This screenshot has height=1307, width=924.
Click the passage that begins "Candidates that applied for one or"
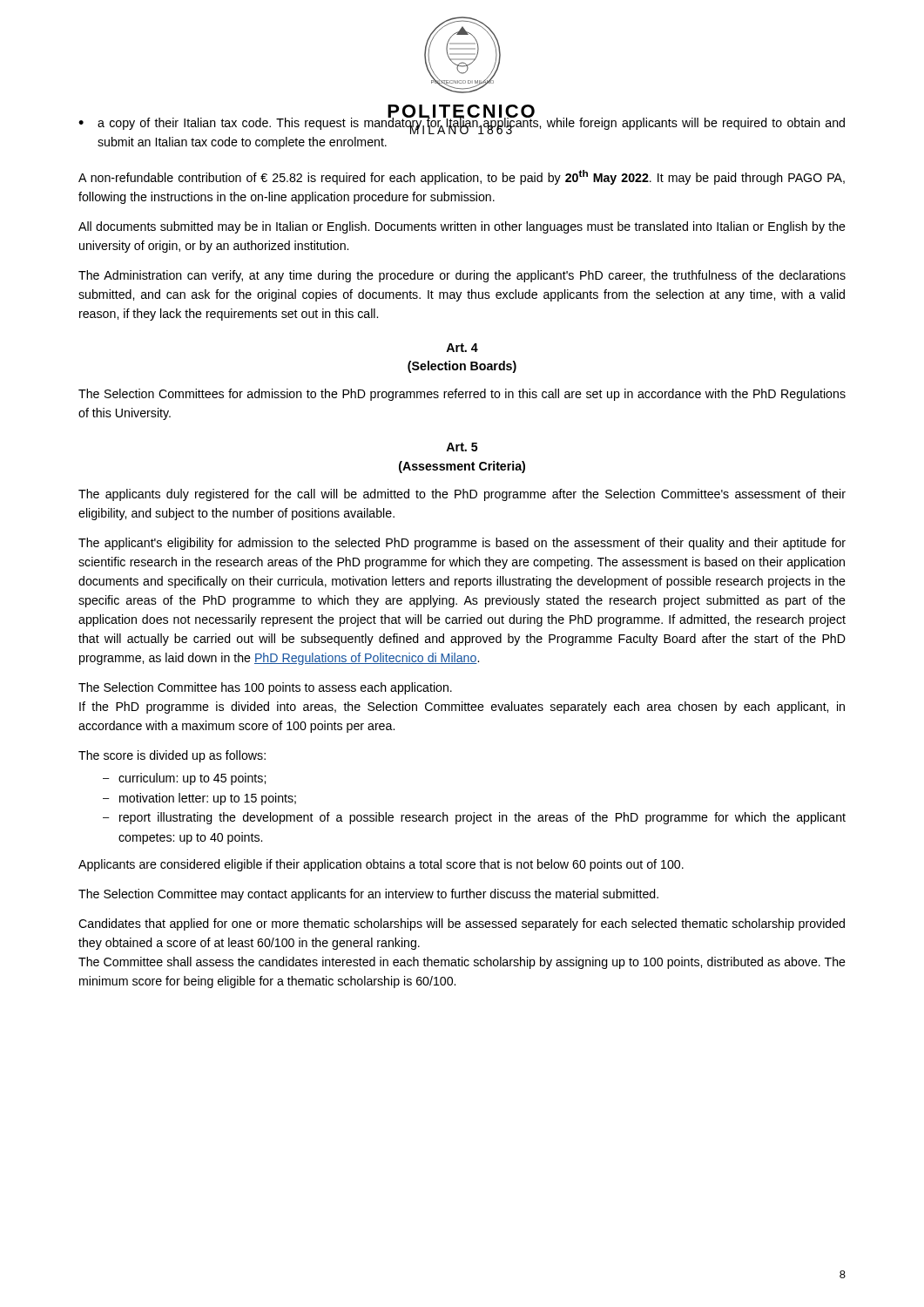[462, 952]
